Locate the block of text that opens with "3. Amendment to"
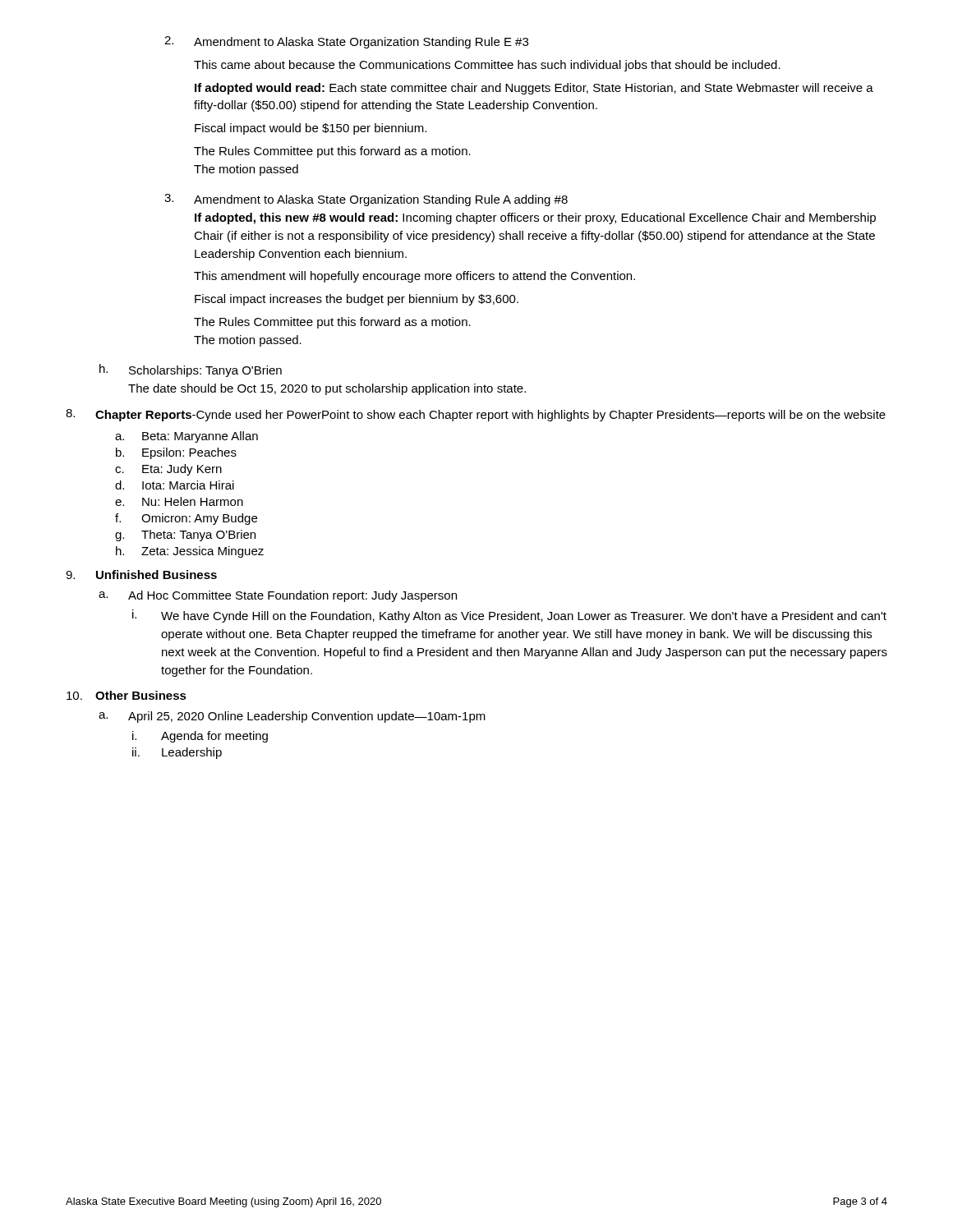The height and width of the screenshot is (1232, 953). coord(526,272)
